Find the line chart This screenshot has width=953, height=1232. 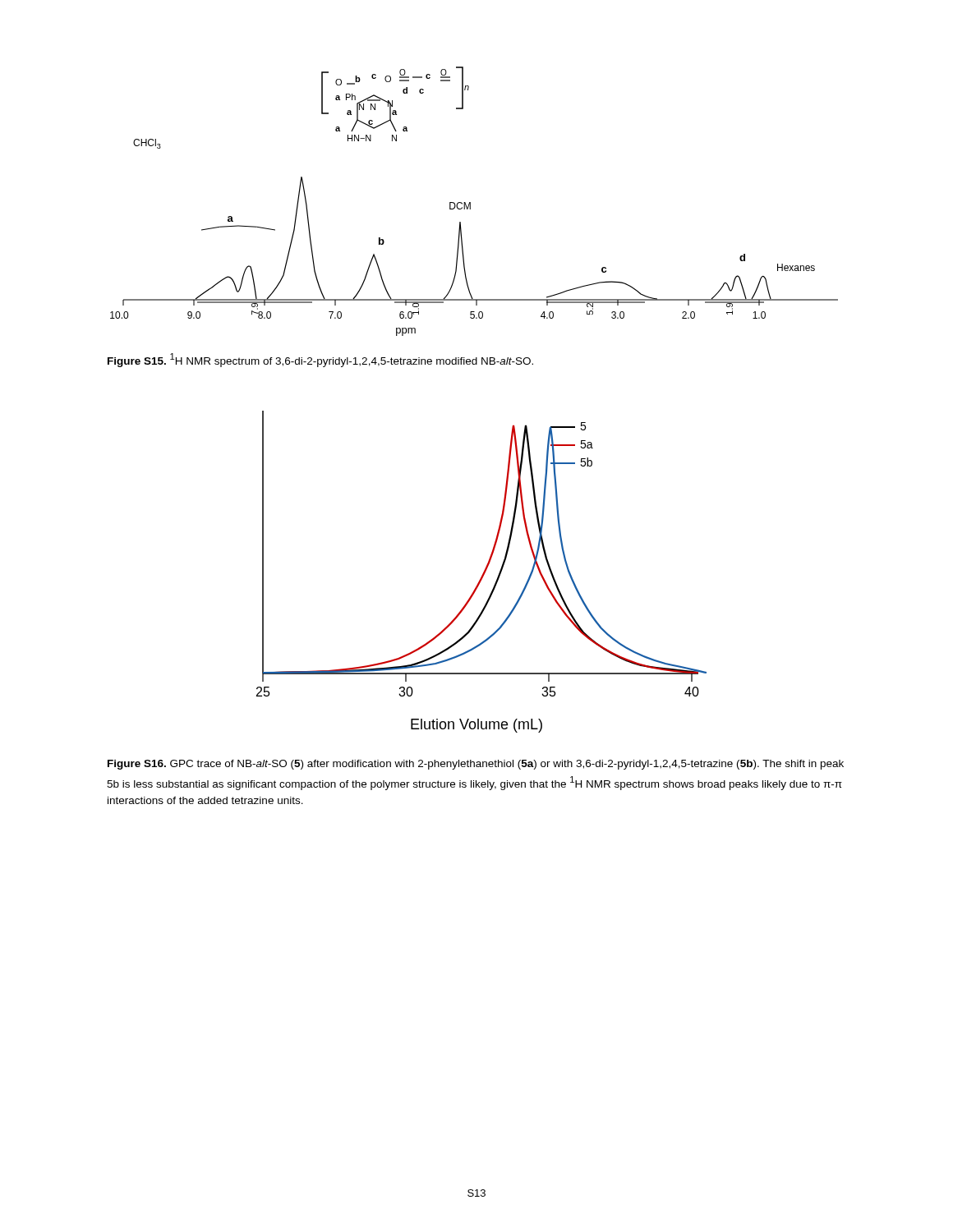[476, 571]
